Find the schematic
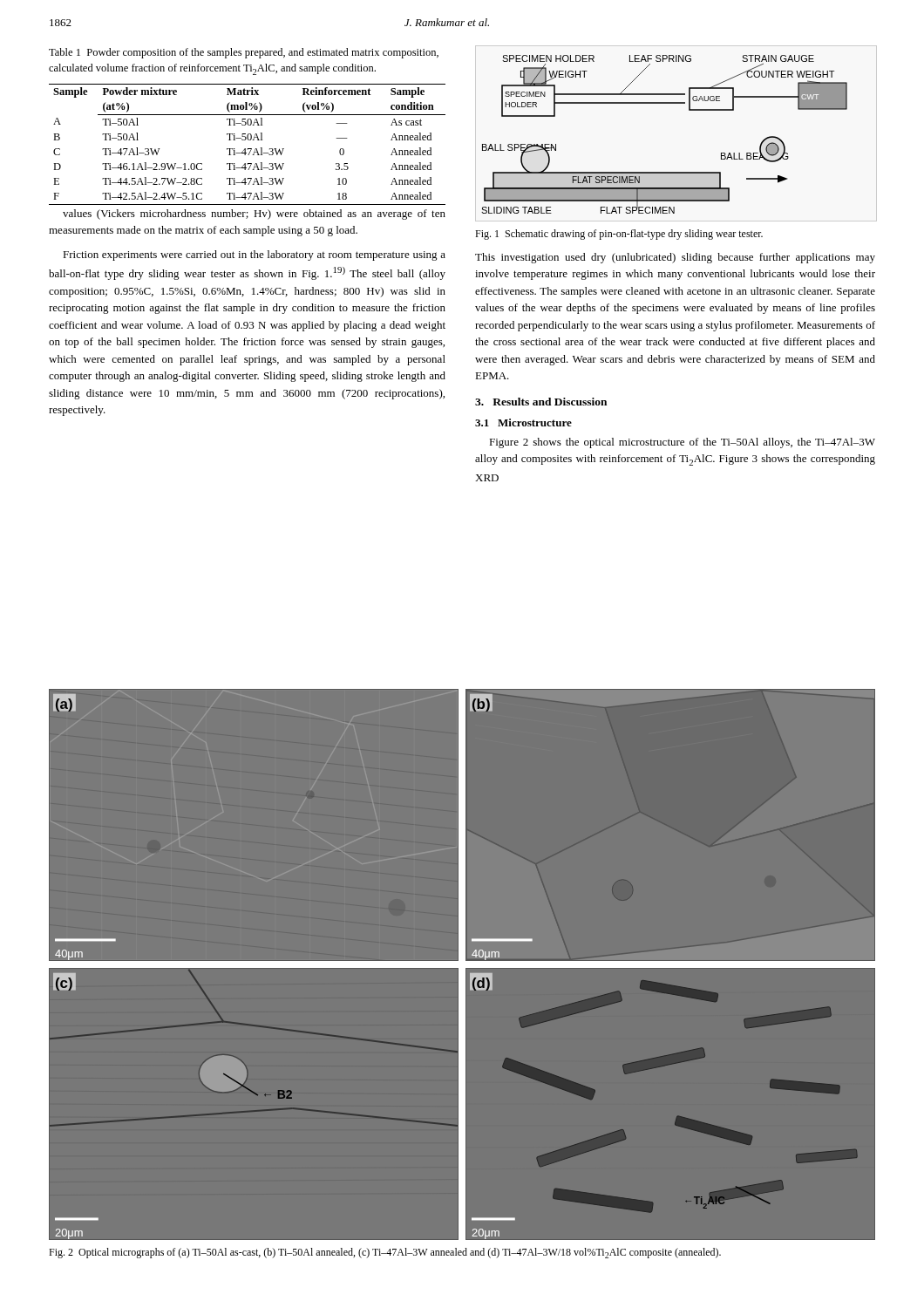This screenshot has width=924, height=1308. click(x=675, y=133)
